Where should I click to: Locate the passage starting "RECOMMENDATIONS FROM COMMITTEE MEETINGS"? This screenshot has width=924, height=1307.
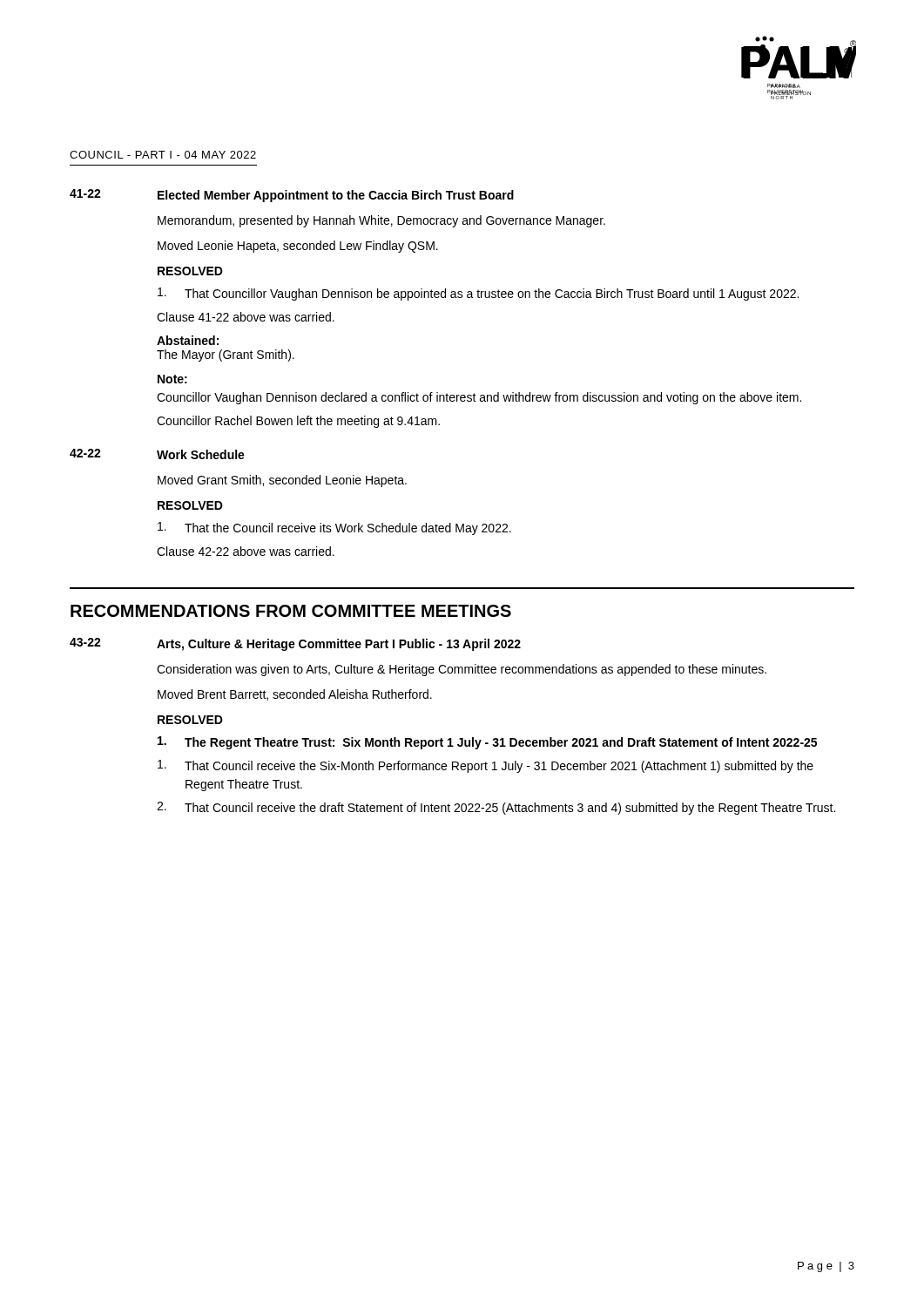pos(291,611)
